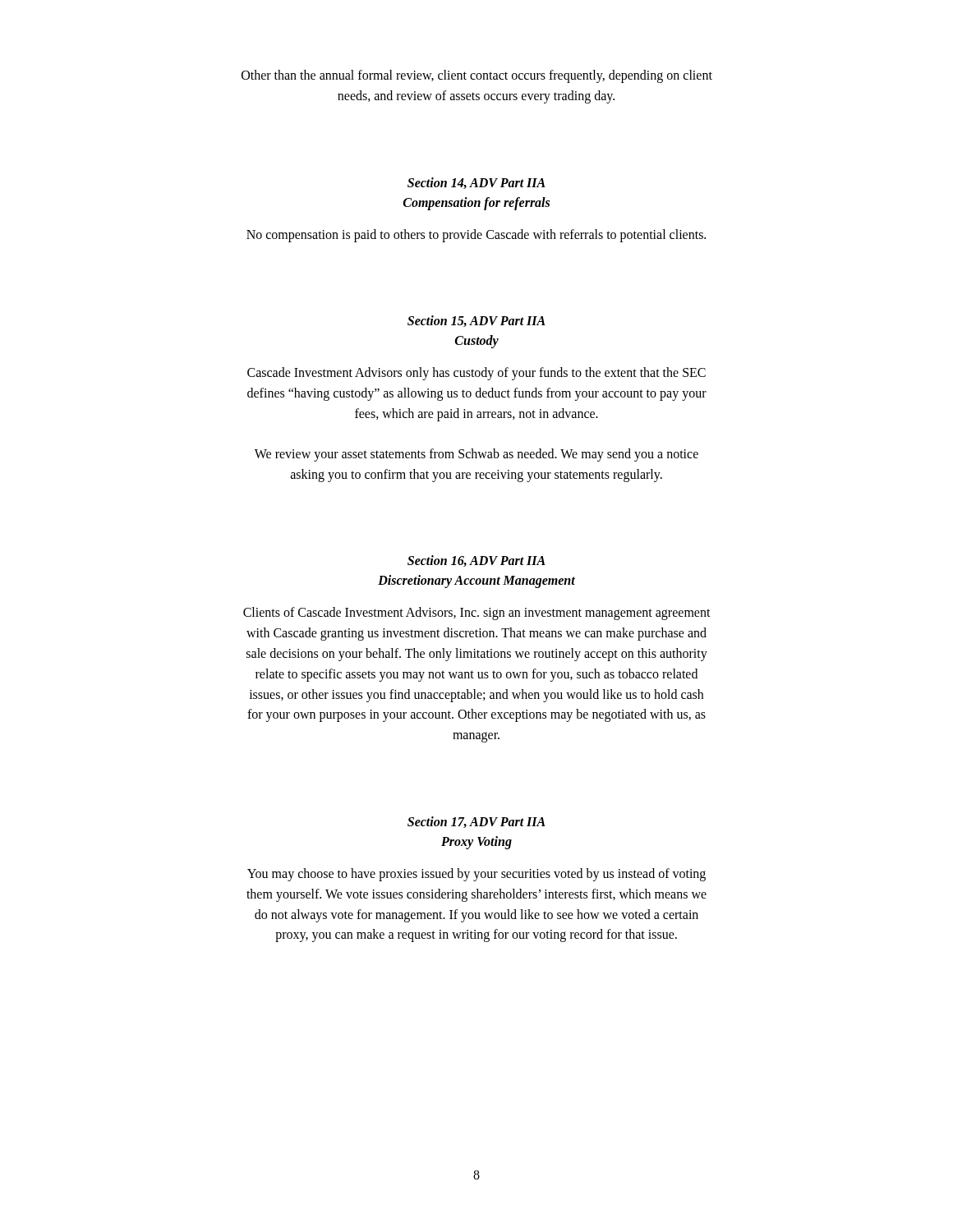The width and height of the screenshot is (953, 1232).
Task: Point to the block starting "Compensation for referrals"
Action: 476,202
